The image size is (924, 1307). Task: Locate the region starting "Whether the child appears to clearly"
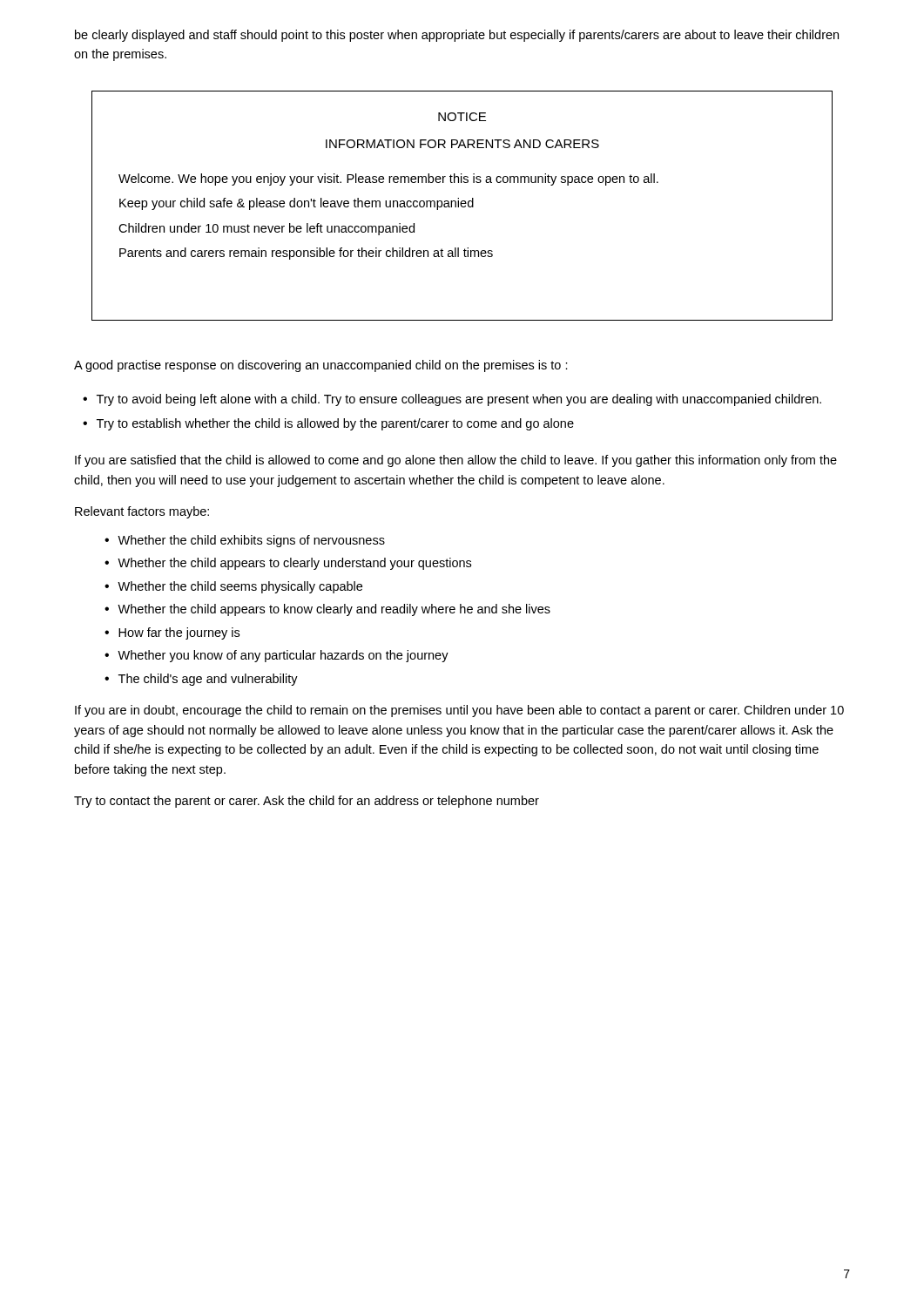tap(295, 563)
